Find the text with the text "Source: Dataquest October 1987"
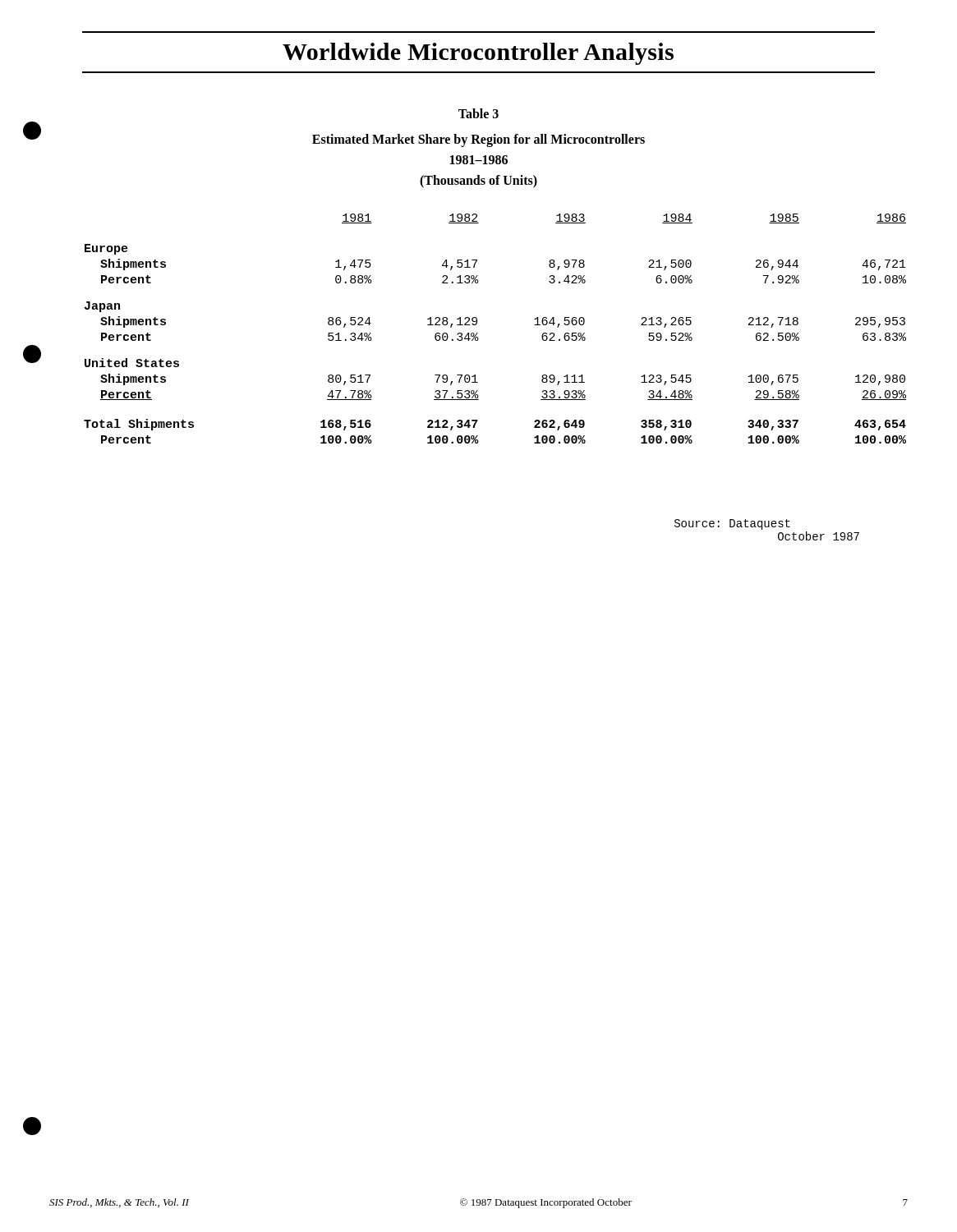 click(767, 531)
